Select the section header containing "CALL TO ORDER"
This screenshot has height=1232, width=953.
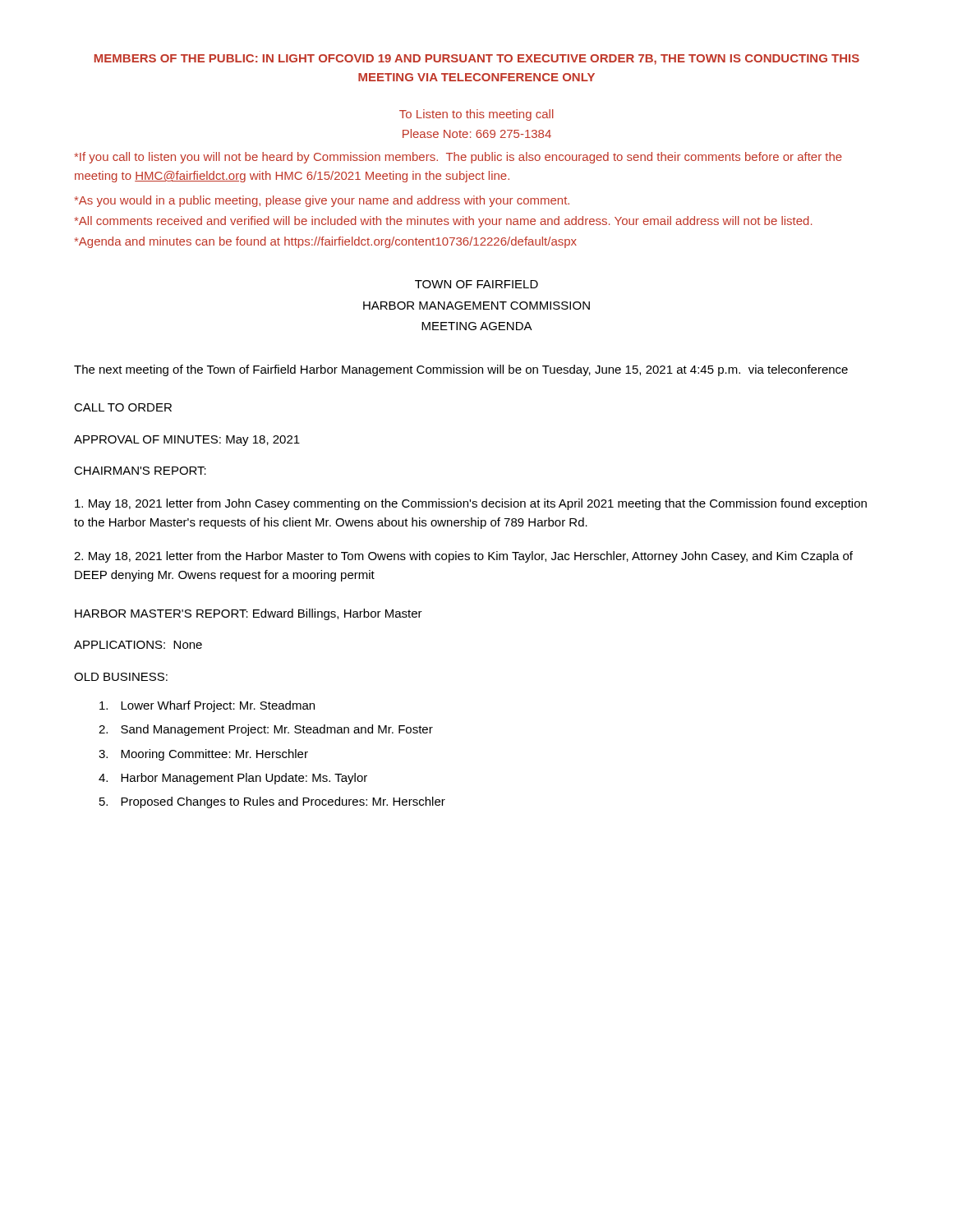(x=123, y=407)
